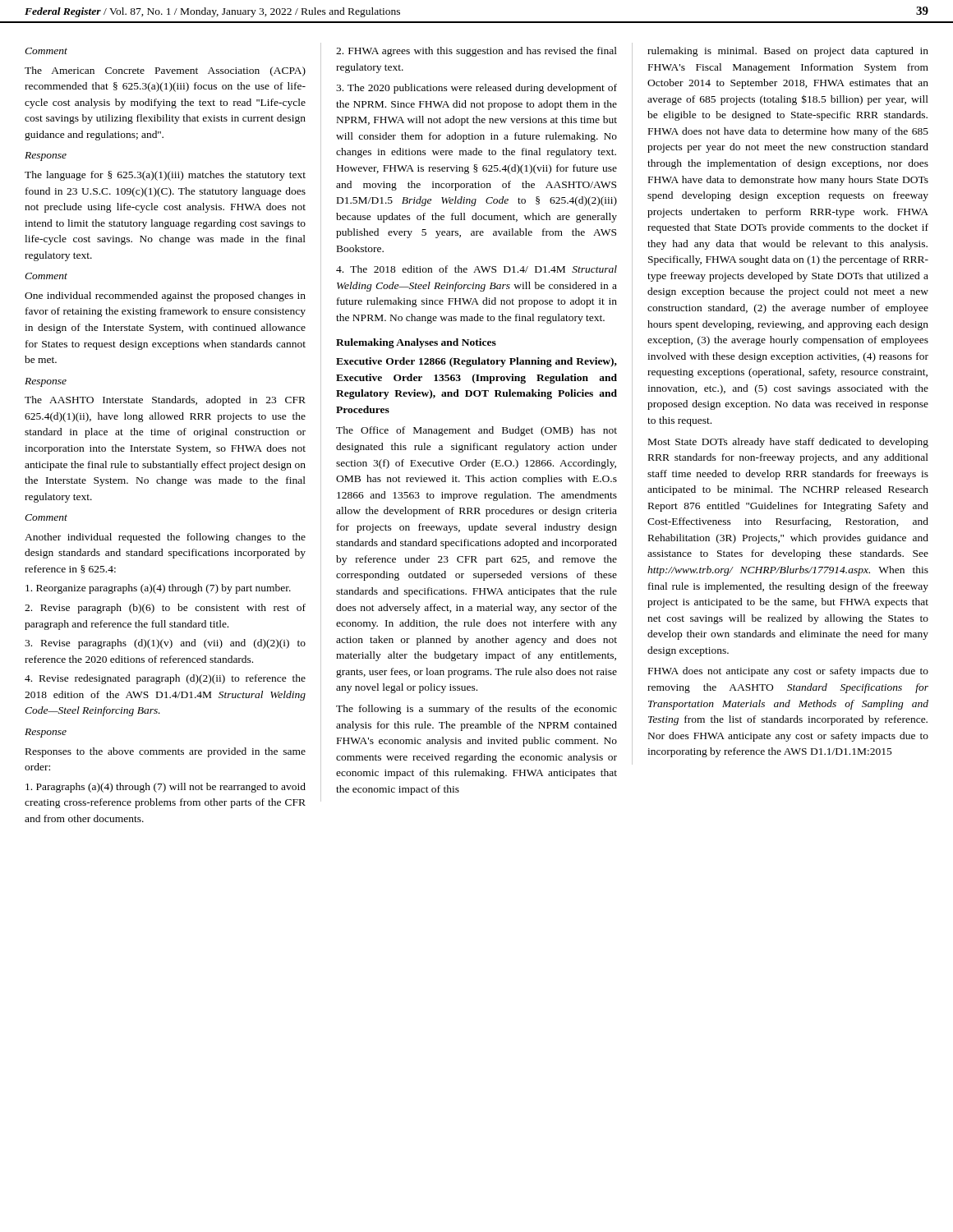Find the block starting "One individual recommended against the proposed changes in"

pos(165,327)
